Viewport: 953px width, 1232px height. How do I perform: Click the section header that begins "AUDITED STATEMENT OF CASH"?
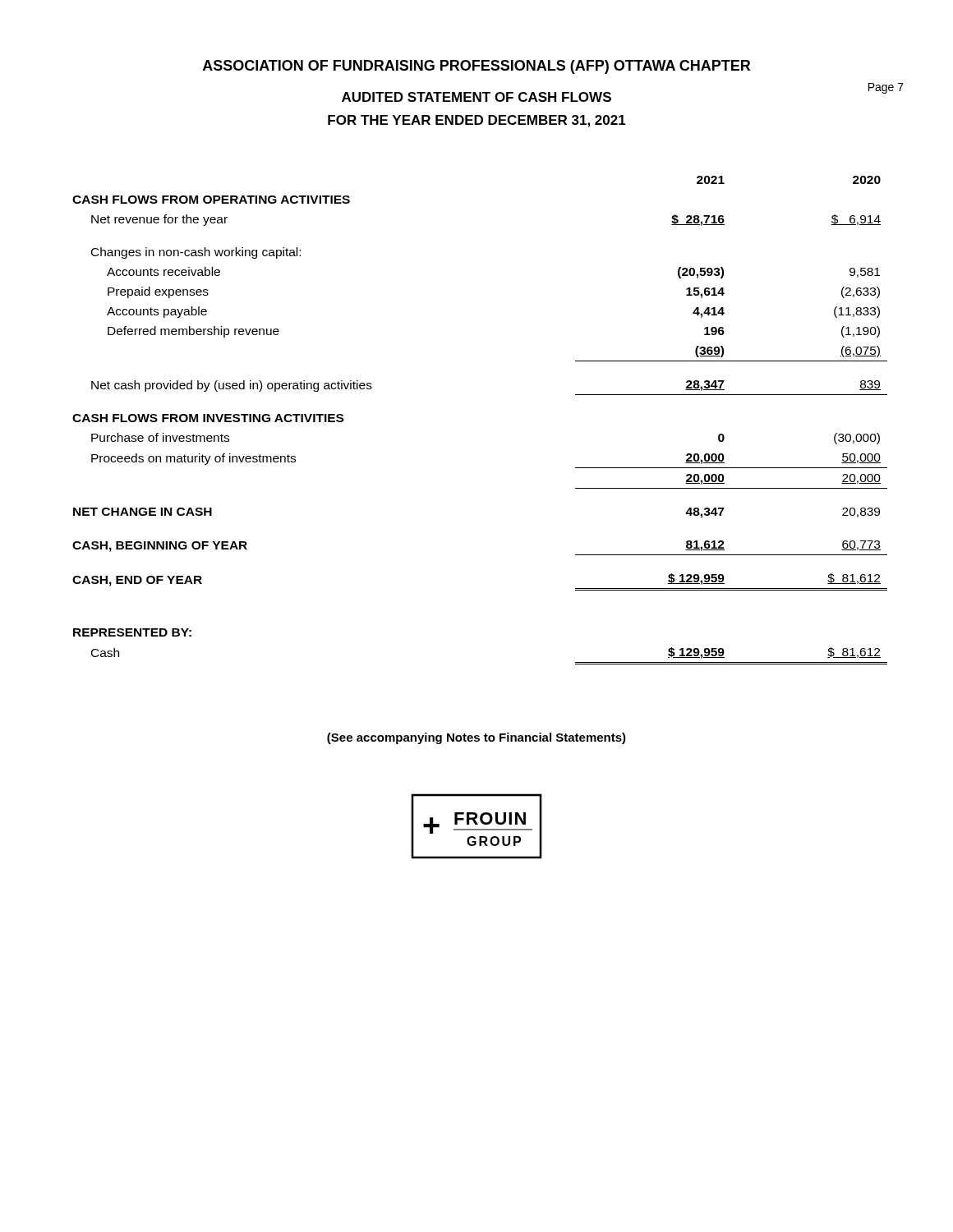click(476, 97)
